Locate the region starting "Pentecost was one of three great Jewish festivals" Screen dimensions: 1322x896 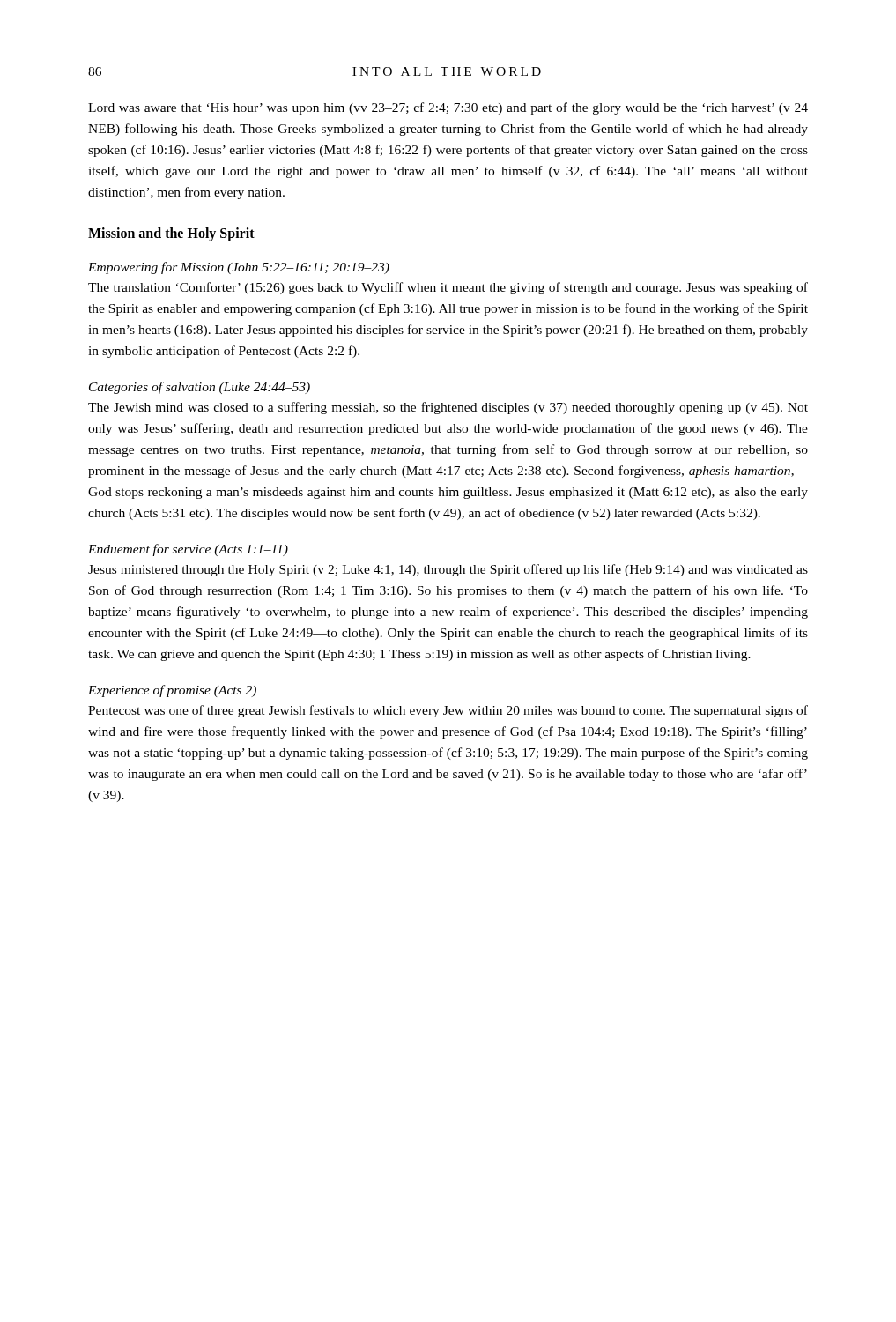pyautogui.click(x=448, y=752)
